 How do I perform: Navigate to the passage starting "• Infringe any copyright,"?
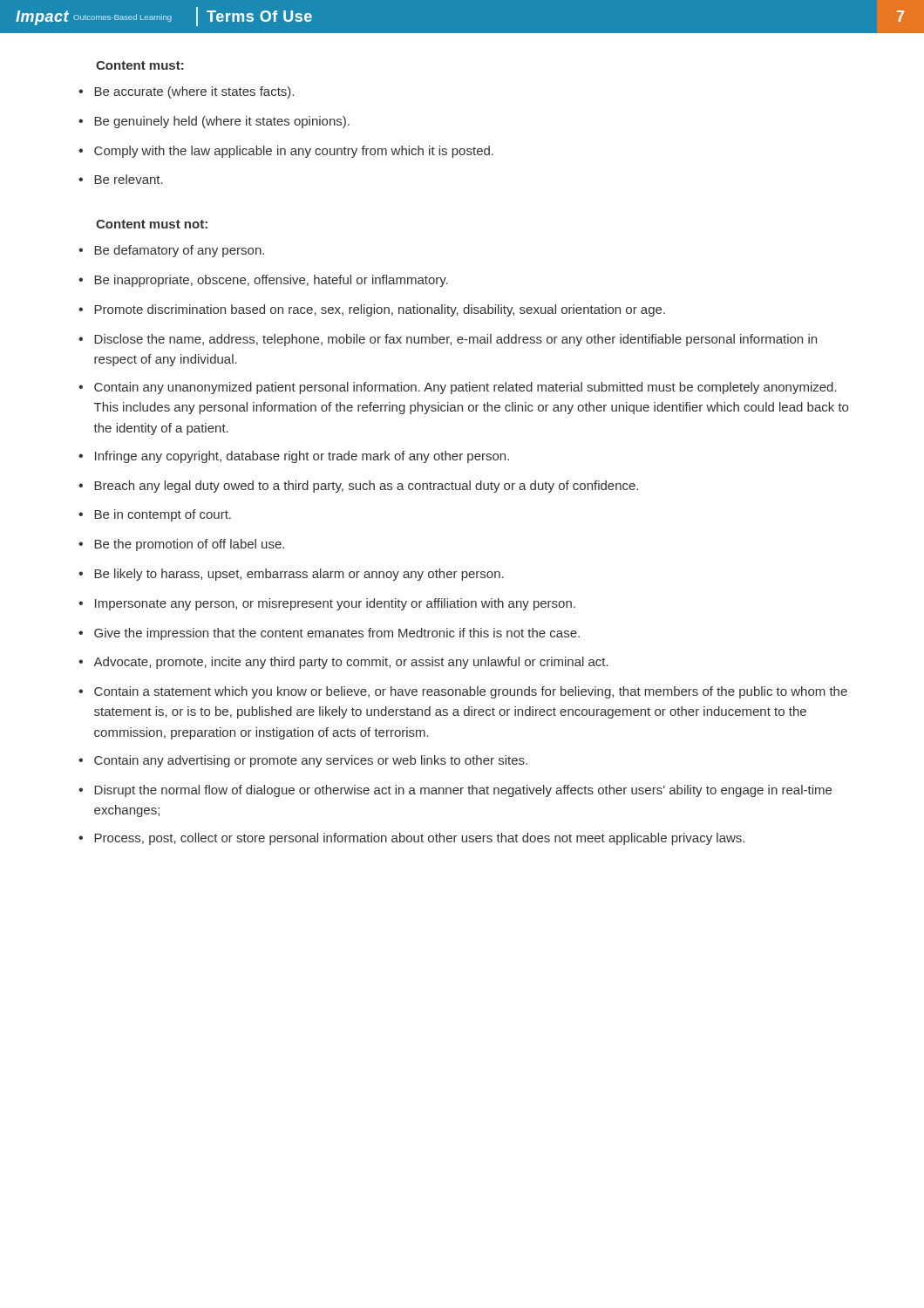point(294,456)
